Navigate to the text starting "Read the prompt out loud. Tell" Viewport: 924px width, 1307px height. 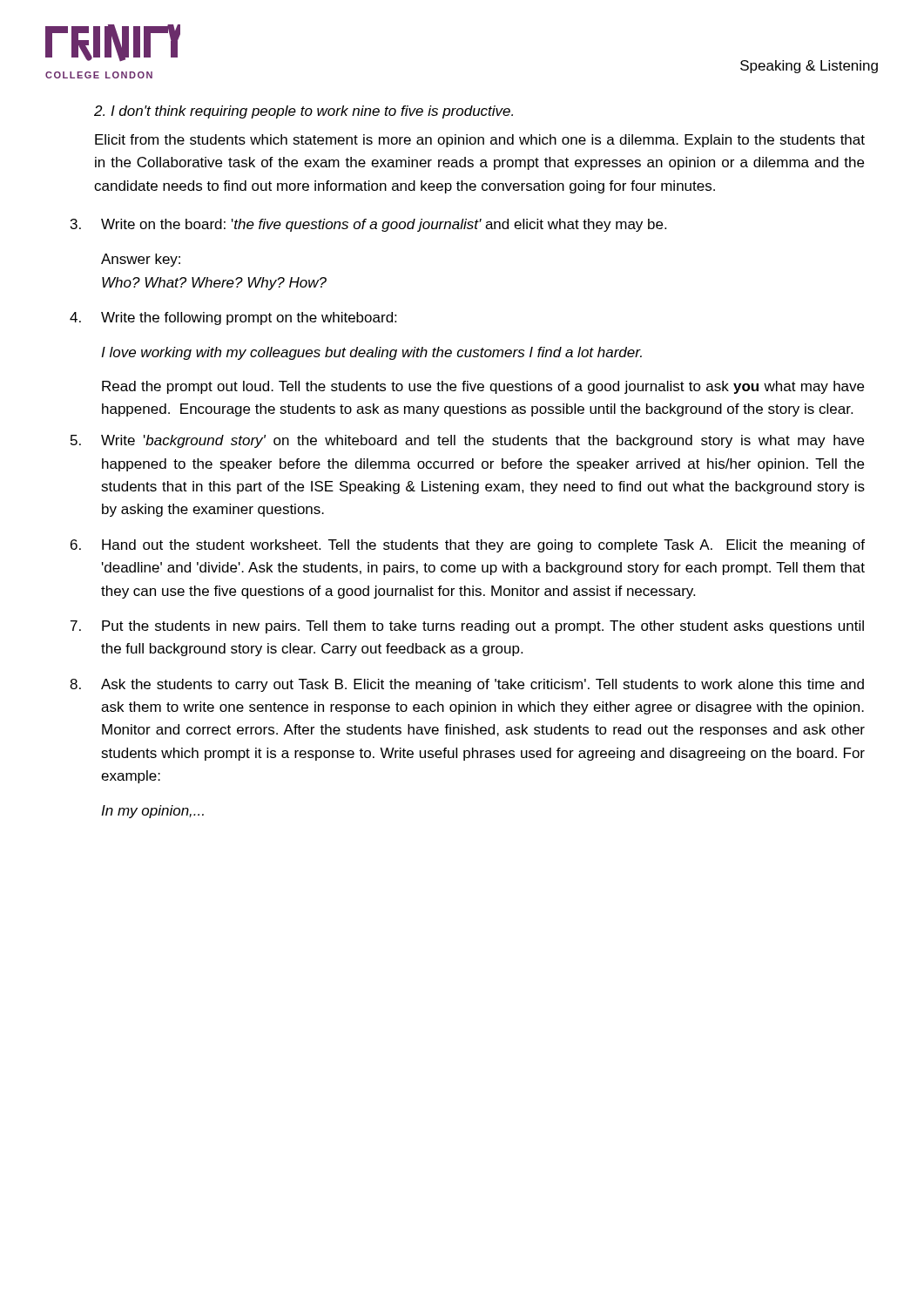(x=483, y=398)
